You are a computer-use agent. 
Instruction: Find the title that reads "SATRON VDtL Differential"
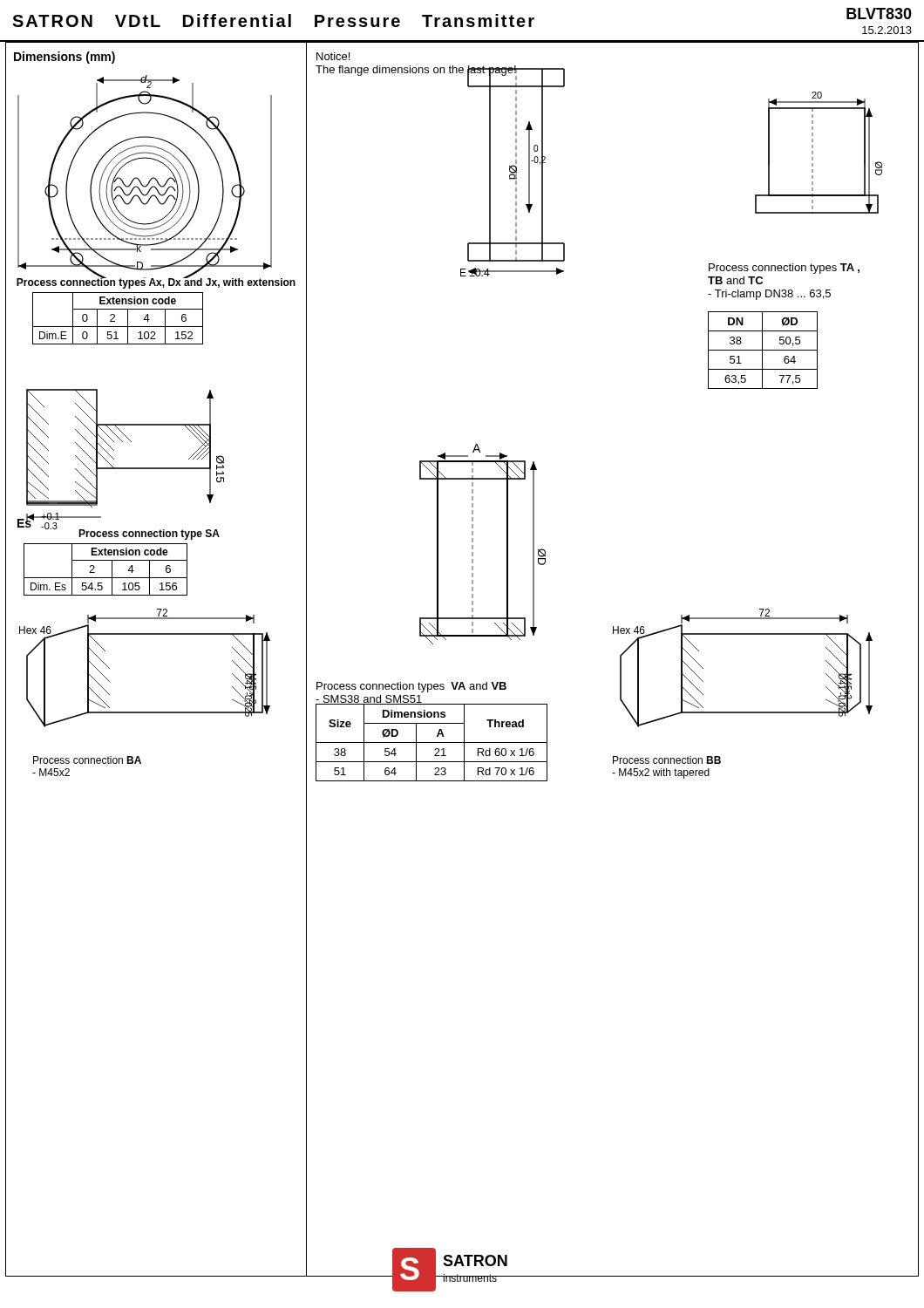coord(274,20)
